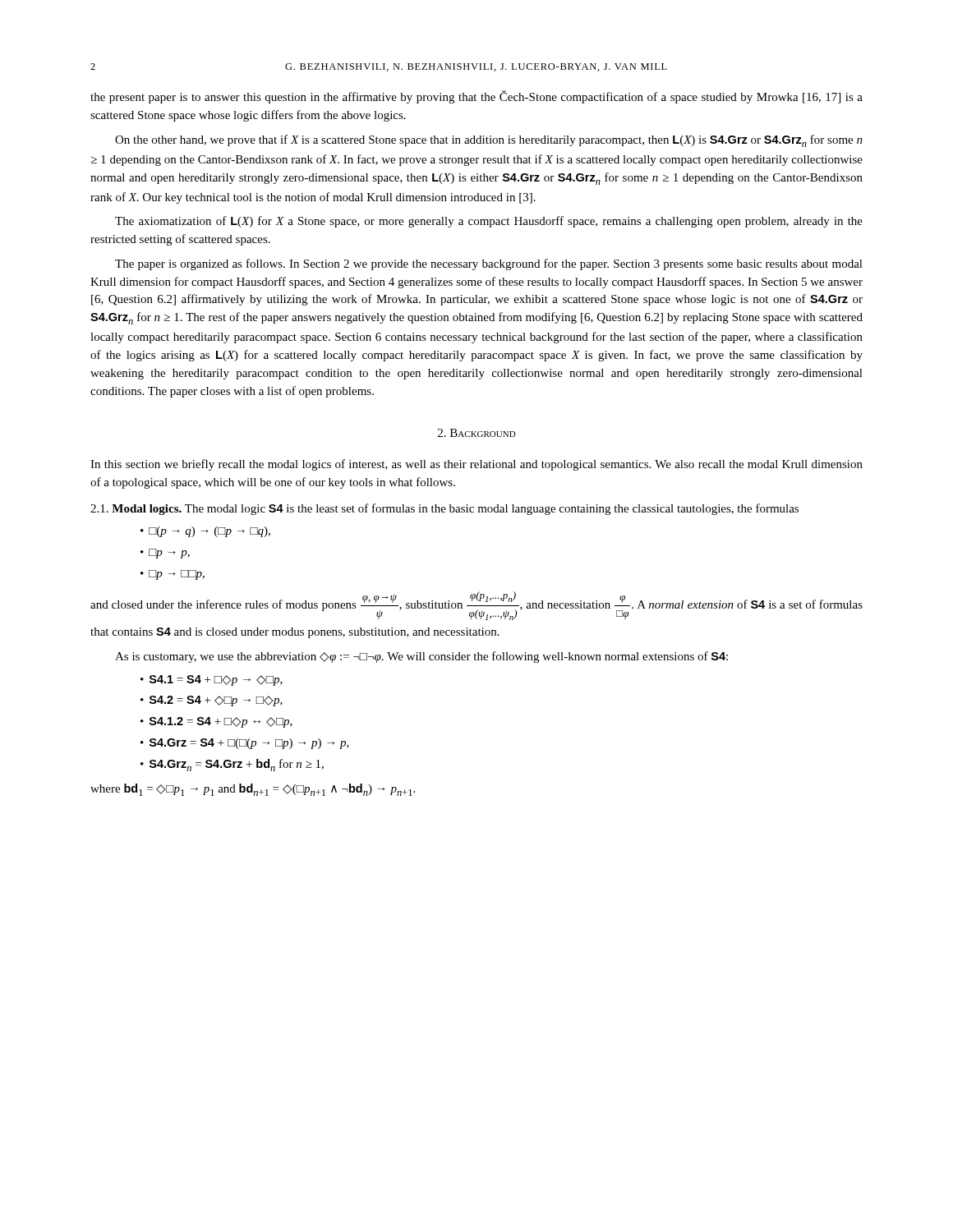Click on the text block with the text "The paper is organized as follows. In Section"

(476, 328)
